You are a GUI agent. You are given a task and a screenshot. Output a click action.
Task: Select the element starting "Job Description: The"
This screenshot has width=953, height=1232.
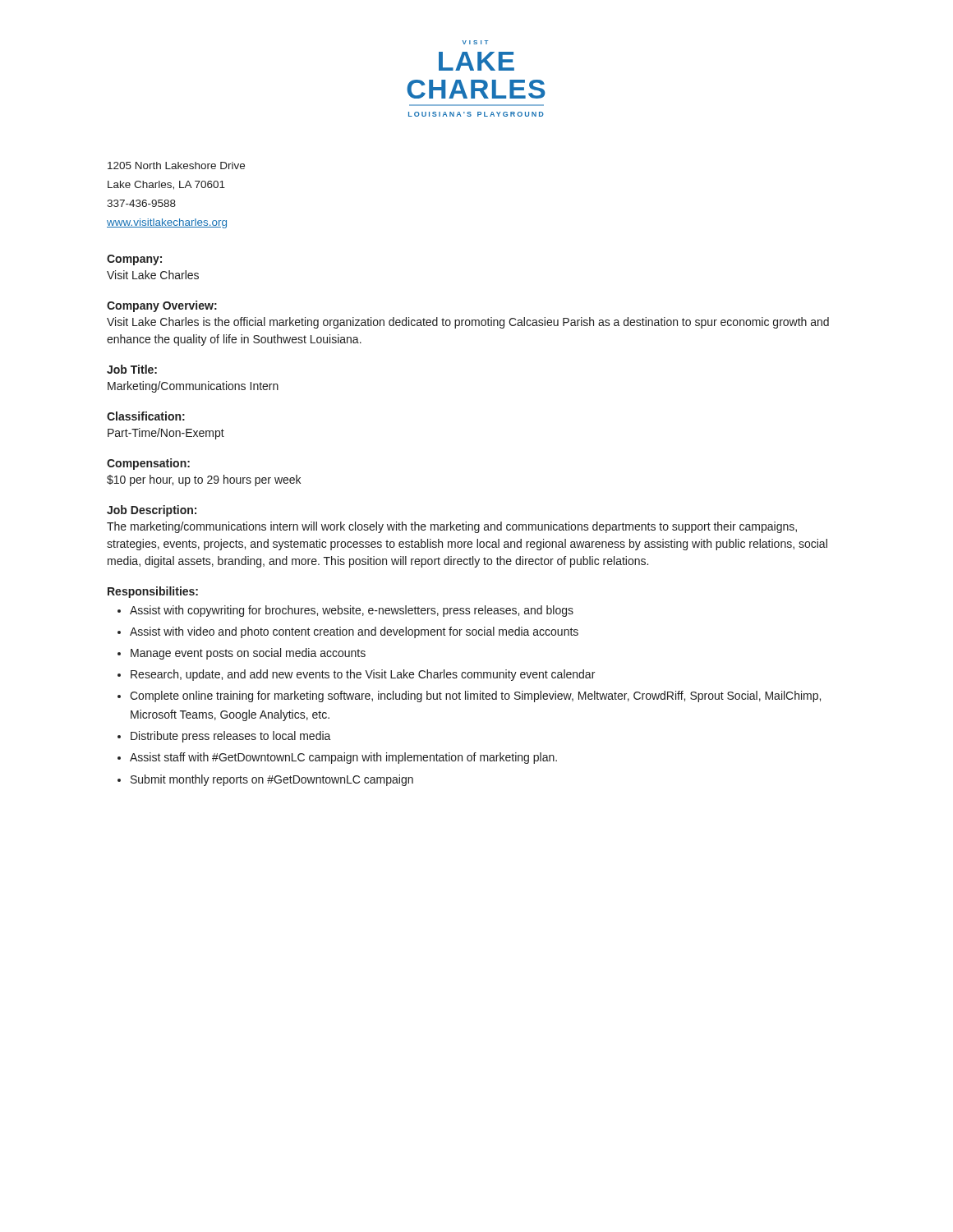coord(476,537)
